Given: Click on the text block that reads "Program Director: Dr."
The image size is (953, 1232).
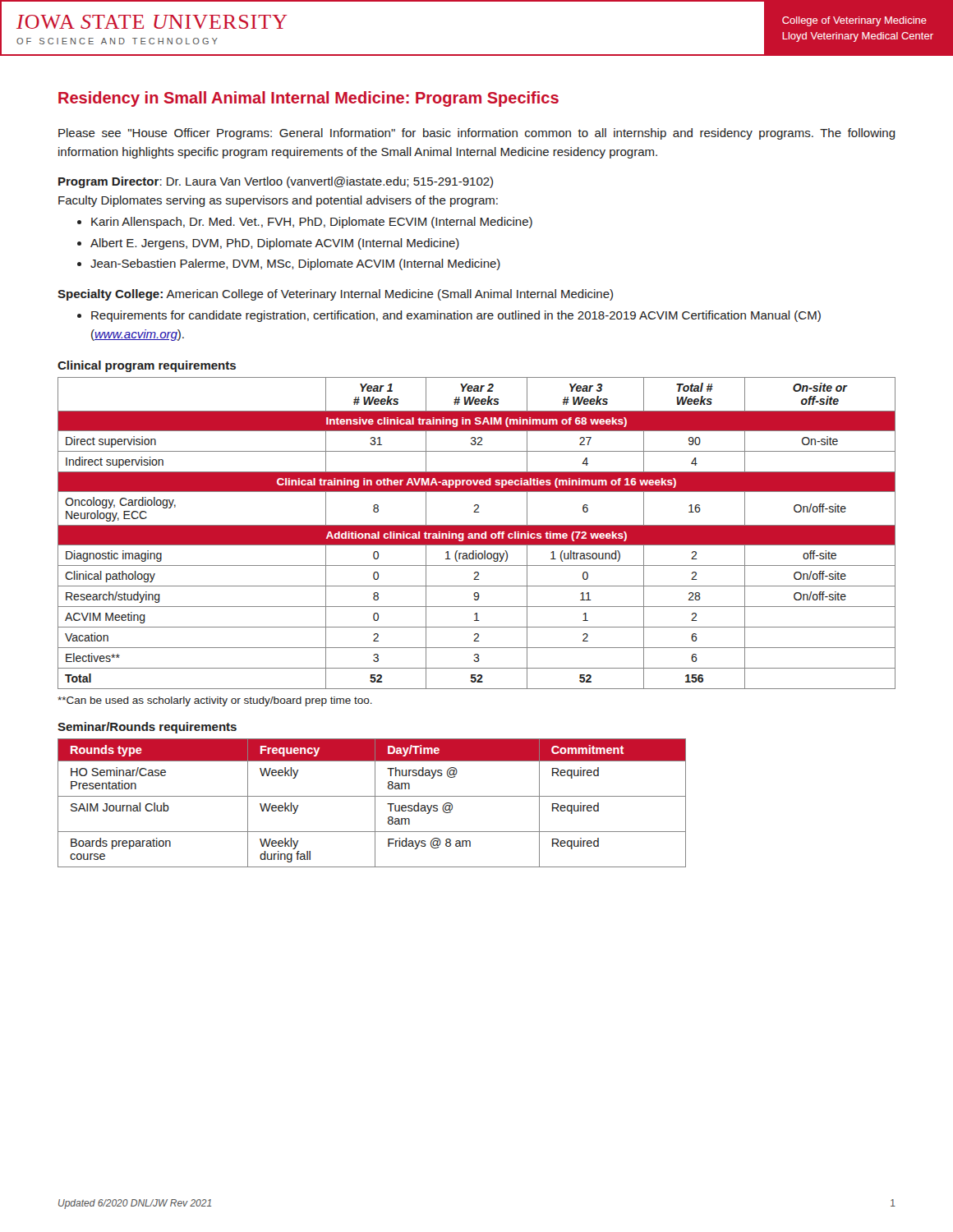Looking at the screenshot, I should 278,190.
